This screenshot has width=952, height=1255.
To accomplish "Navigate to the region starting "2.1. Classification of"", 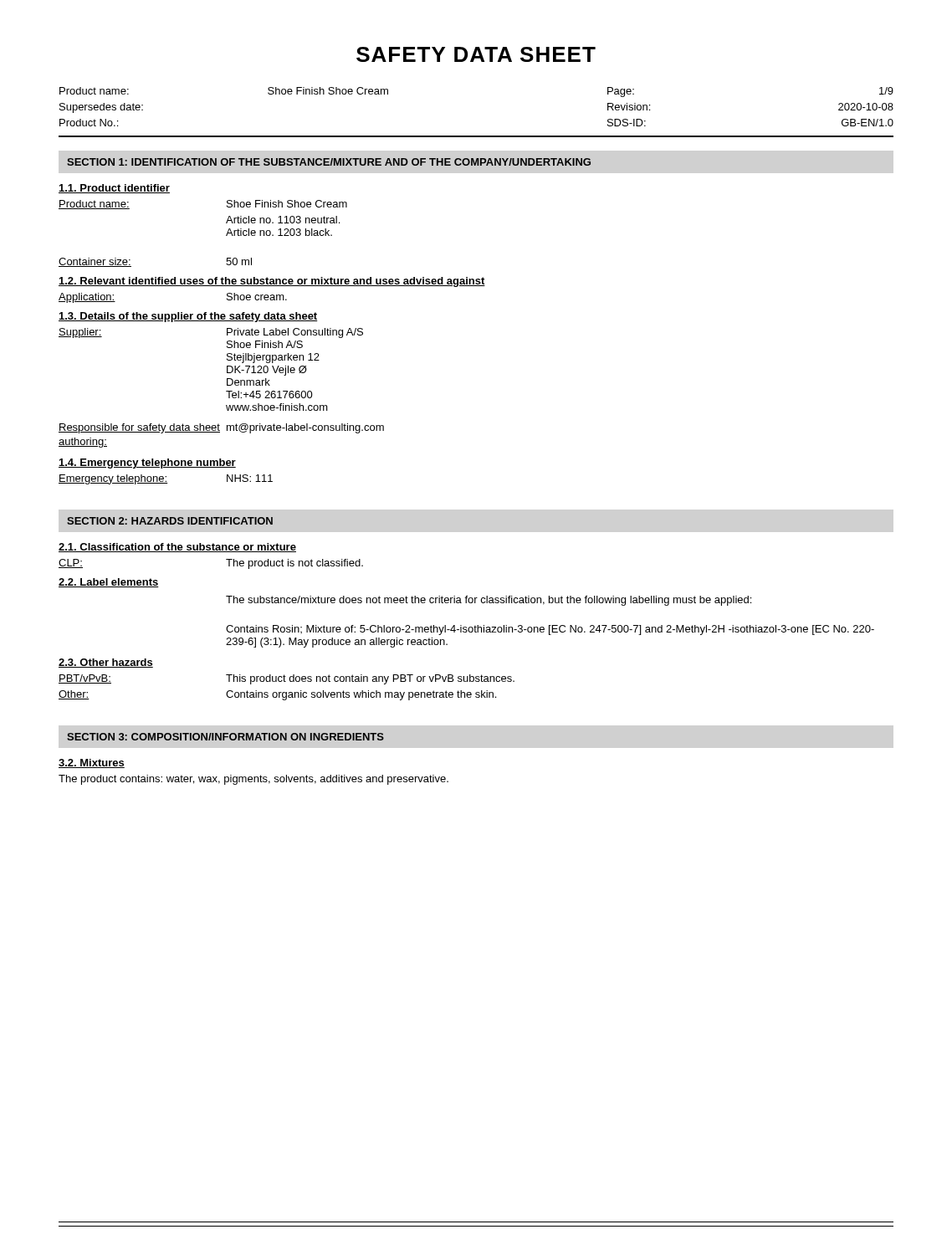I will tap(177, 547).
